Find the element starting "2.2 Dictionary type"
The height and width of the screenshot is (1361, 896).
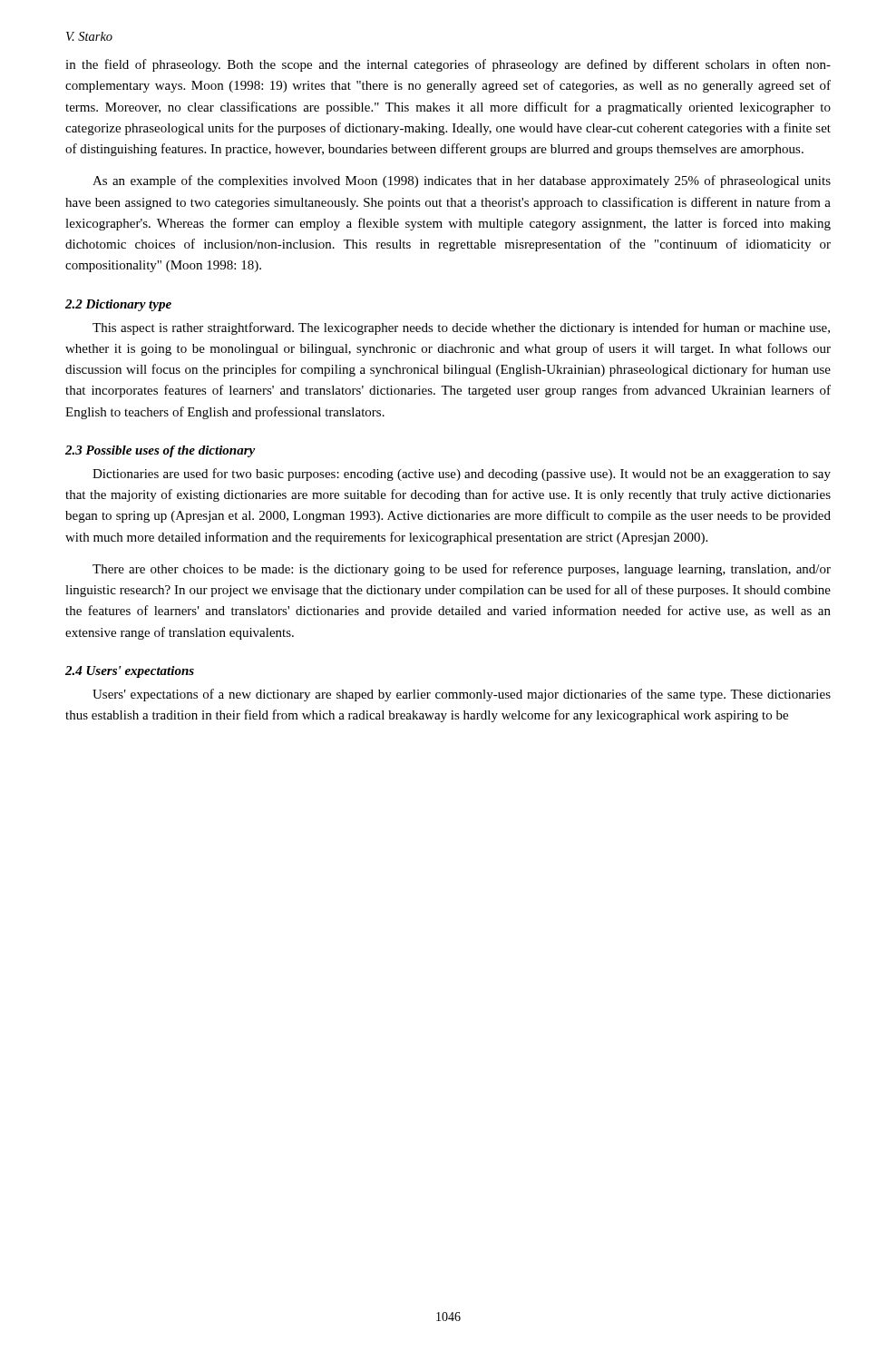(x=118, y=304)
